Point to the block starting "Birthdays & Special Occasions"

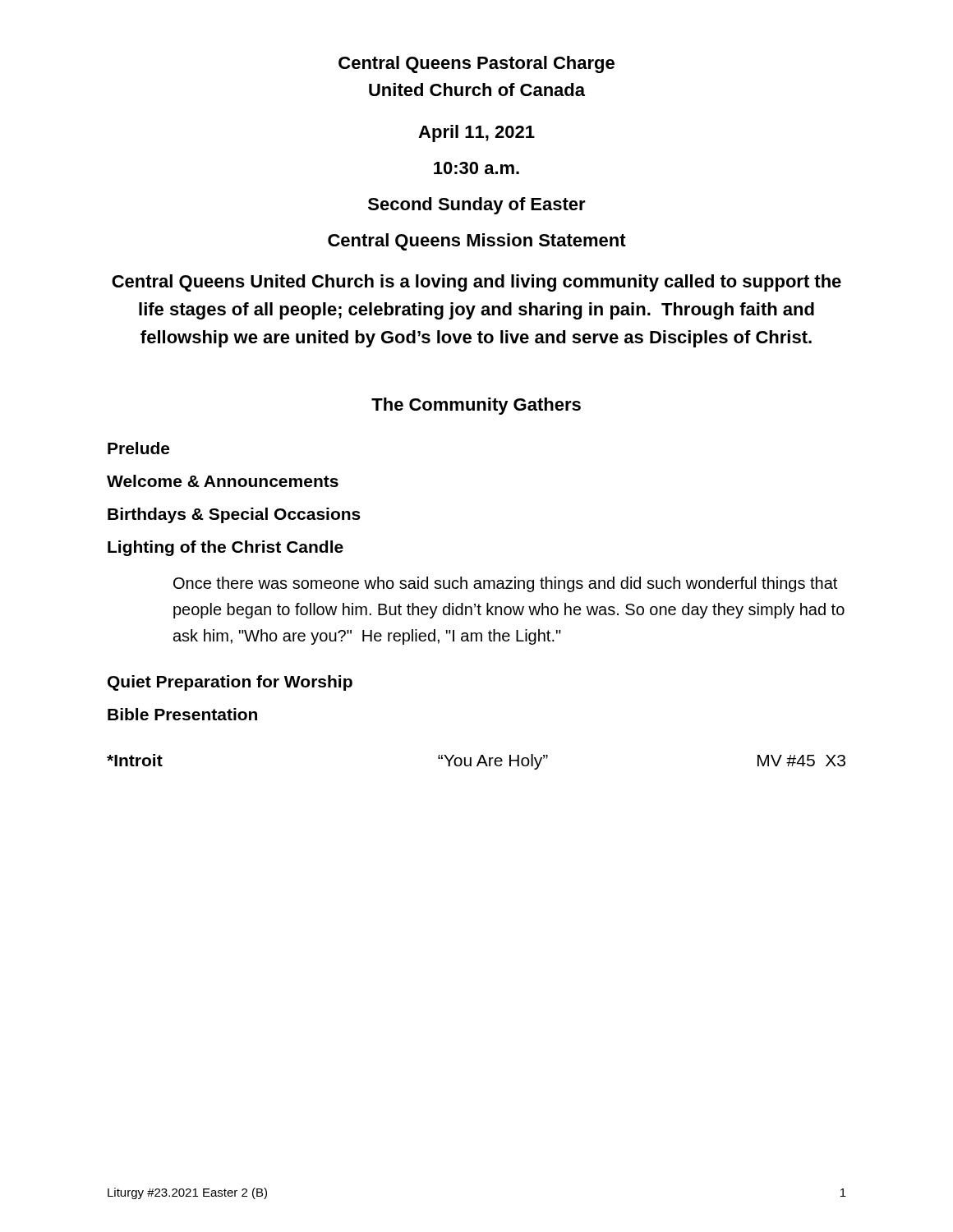[234, 514]
